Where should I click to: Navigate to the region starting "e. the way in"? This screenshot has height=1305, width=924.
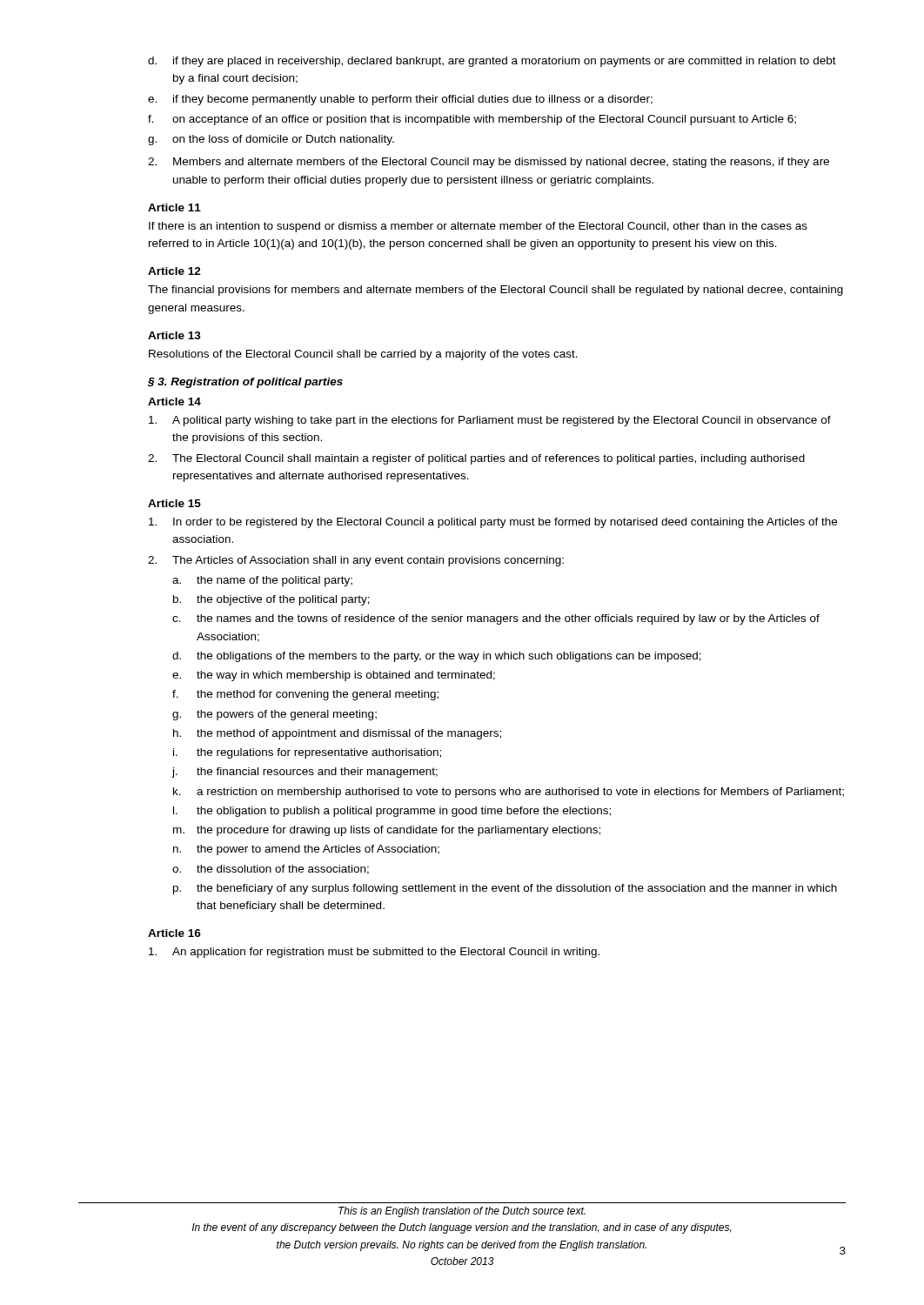[334, 675]
